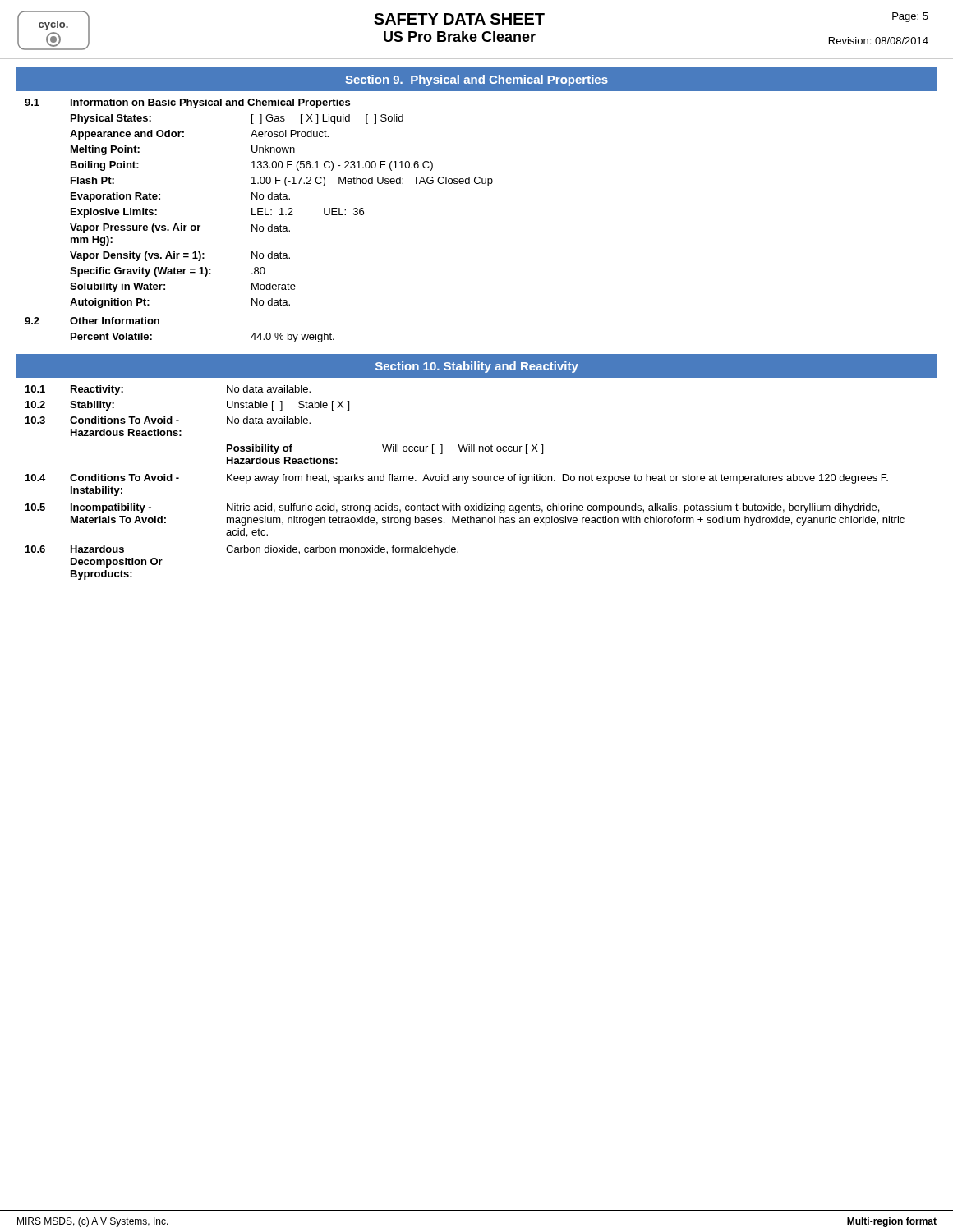This screenshot has width=953, height=1232.
Task: Point to the region starting "Autoignition Pt: No data."
Action: [111, 303]
